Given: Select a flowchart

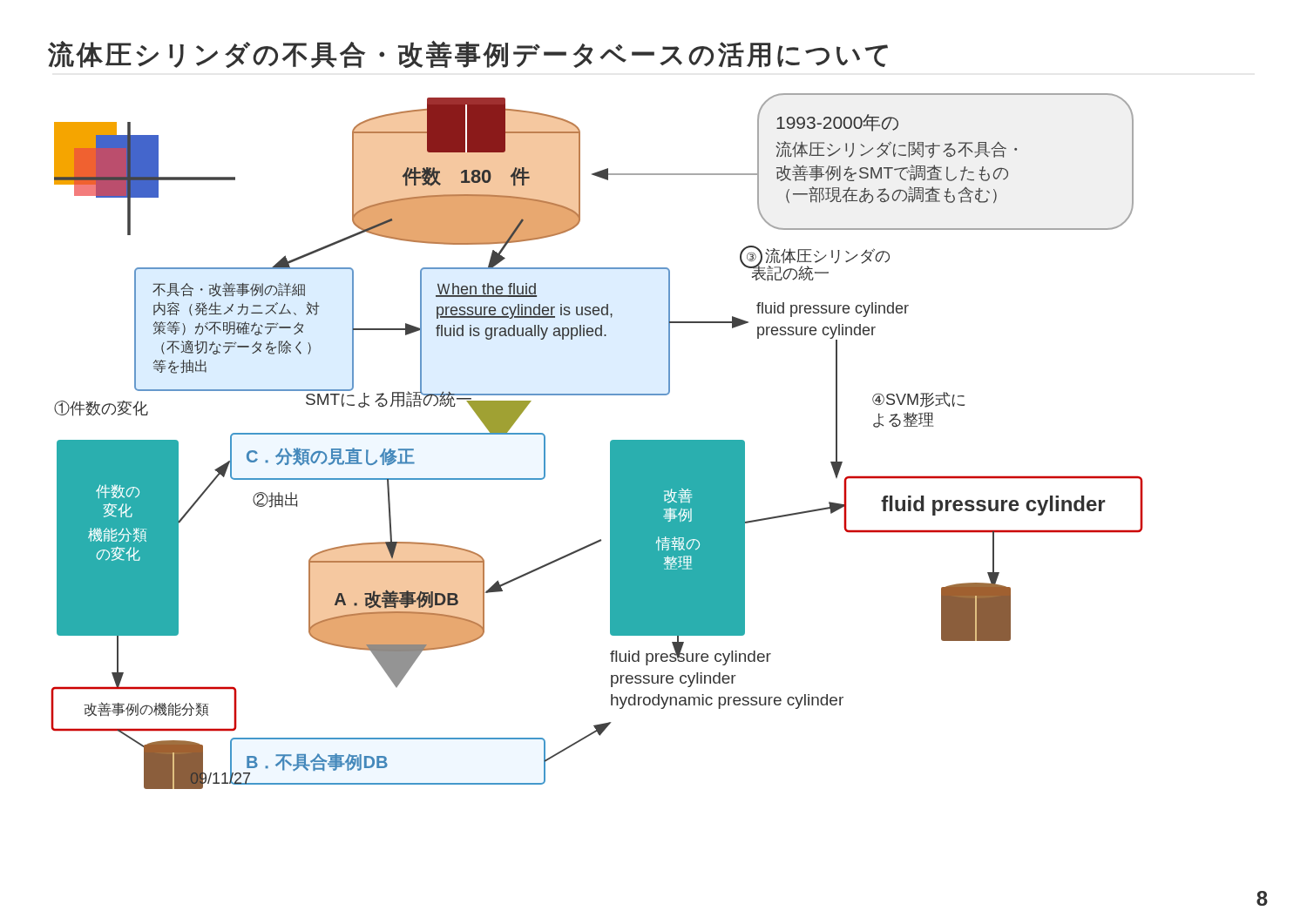Looking at the screenshot, I should 654,462.
